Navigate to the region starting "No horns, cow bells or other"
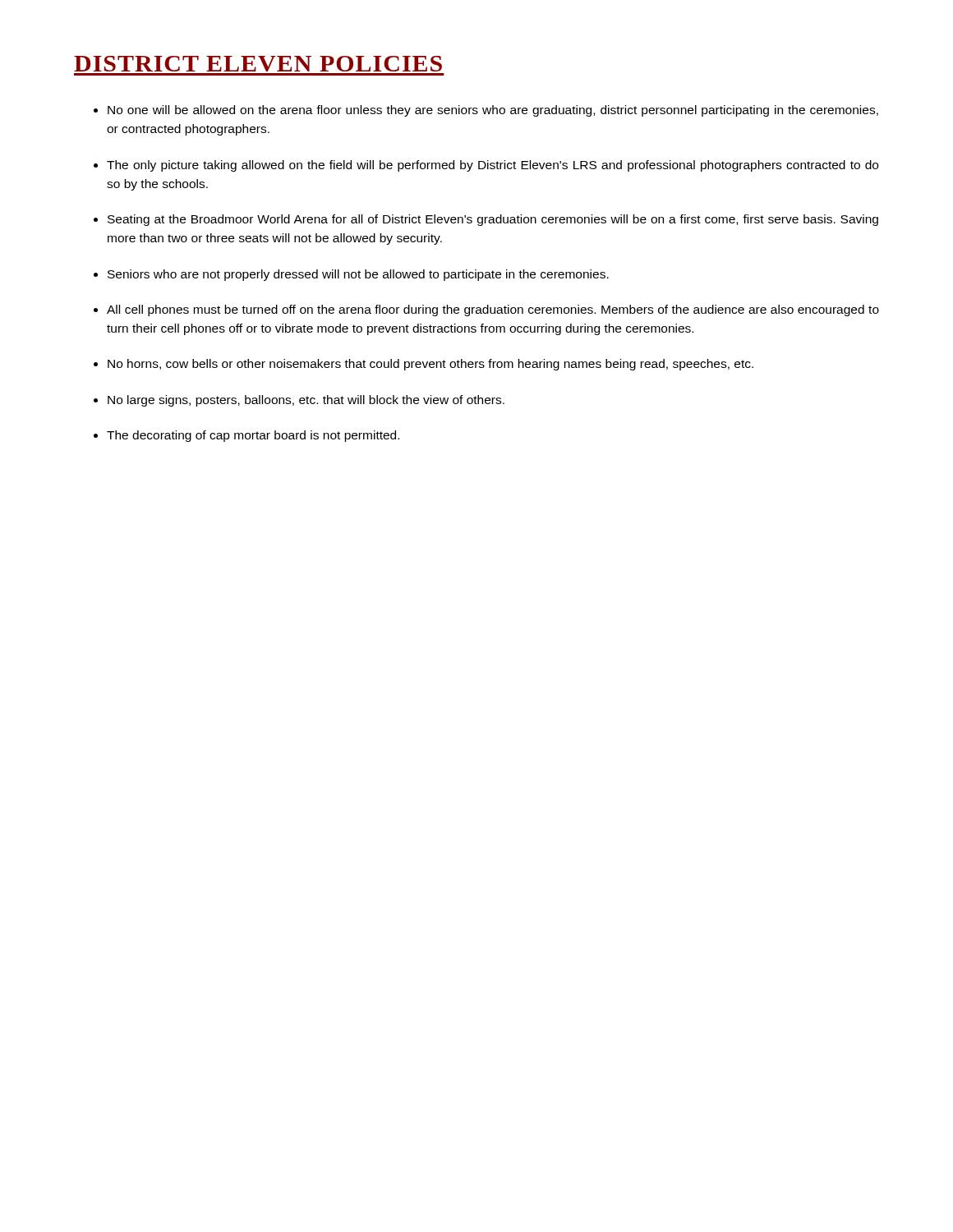This screenshot has width=953, height=1232. tap(431, 364)
